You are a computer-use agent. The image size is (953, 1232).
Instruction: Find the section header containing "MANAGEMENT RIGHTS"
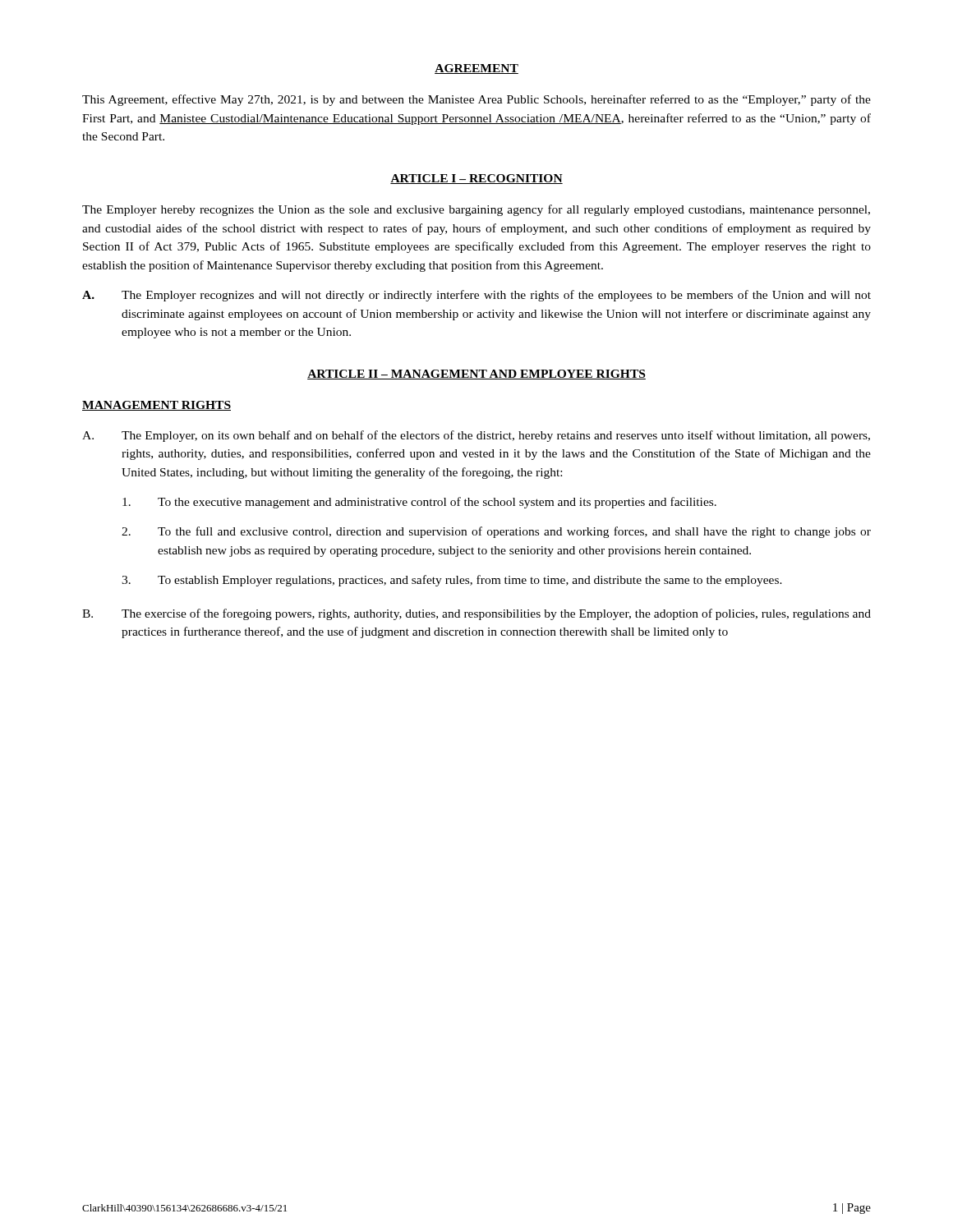tap(156, 405)
